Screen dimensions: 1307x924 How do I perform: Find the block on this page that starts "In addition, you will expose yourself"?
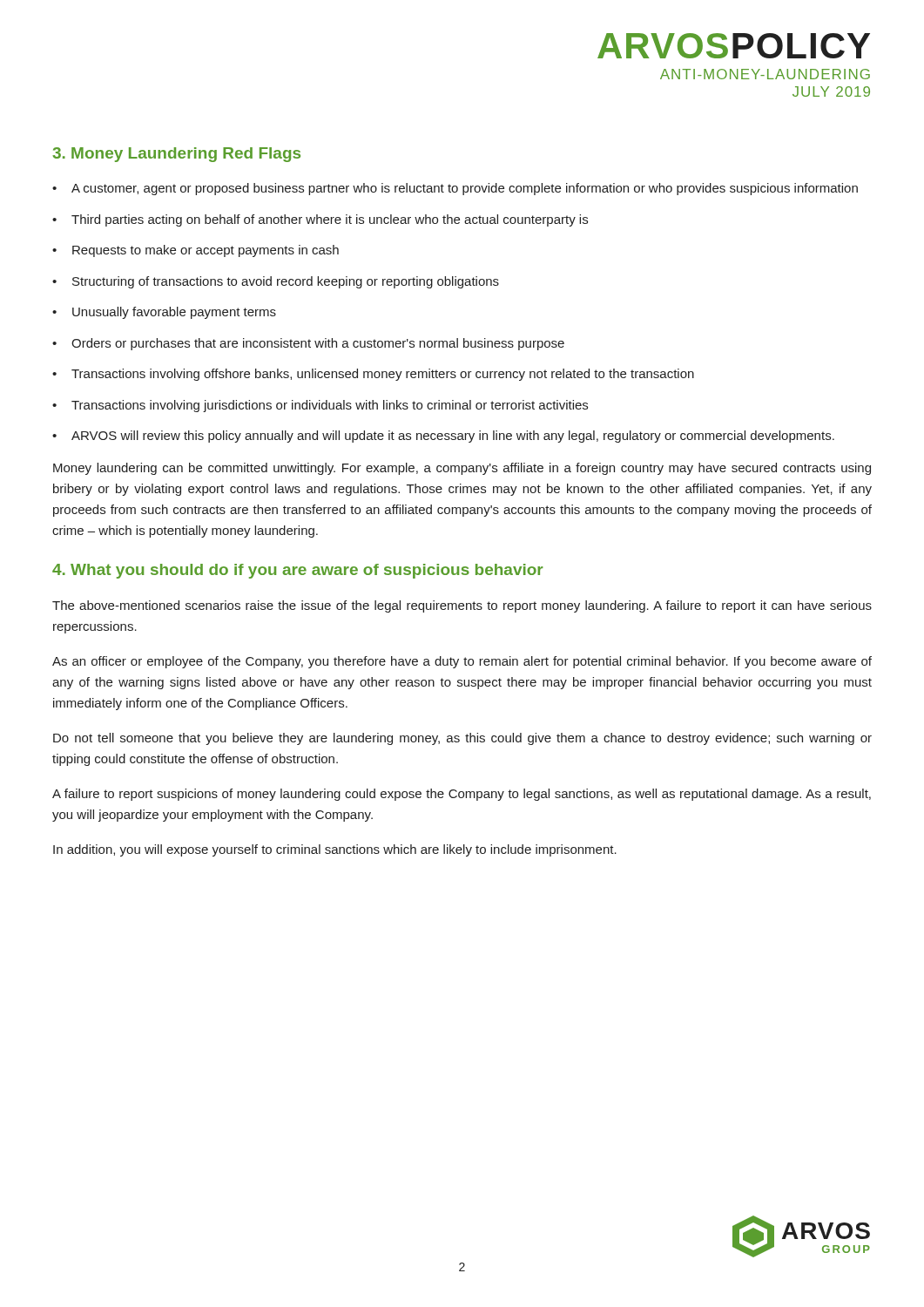coord(335,849)
